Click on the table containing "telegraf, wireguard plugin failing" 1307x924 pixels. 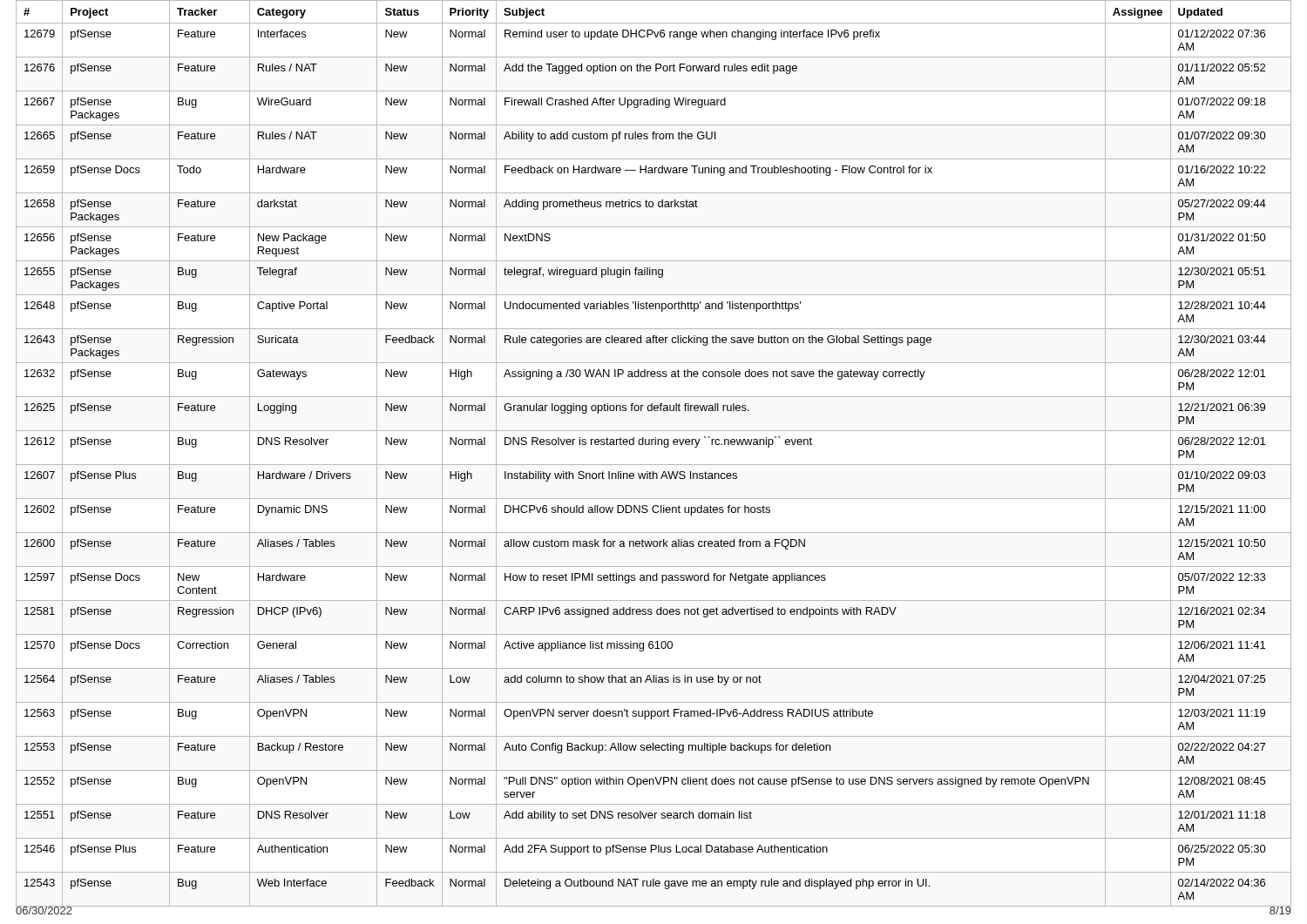[654, 453]
